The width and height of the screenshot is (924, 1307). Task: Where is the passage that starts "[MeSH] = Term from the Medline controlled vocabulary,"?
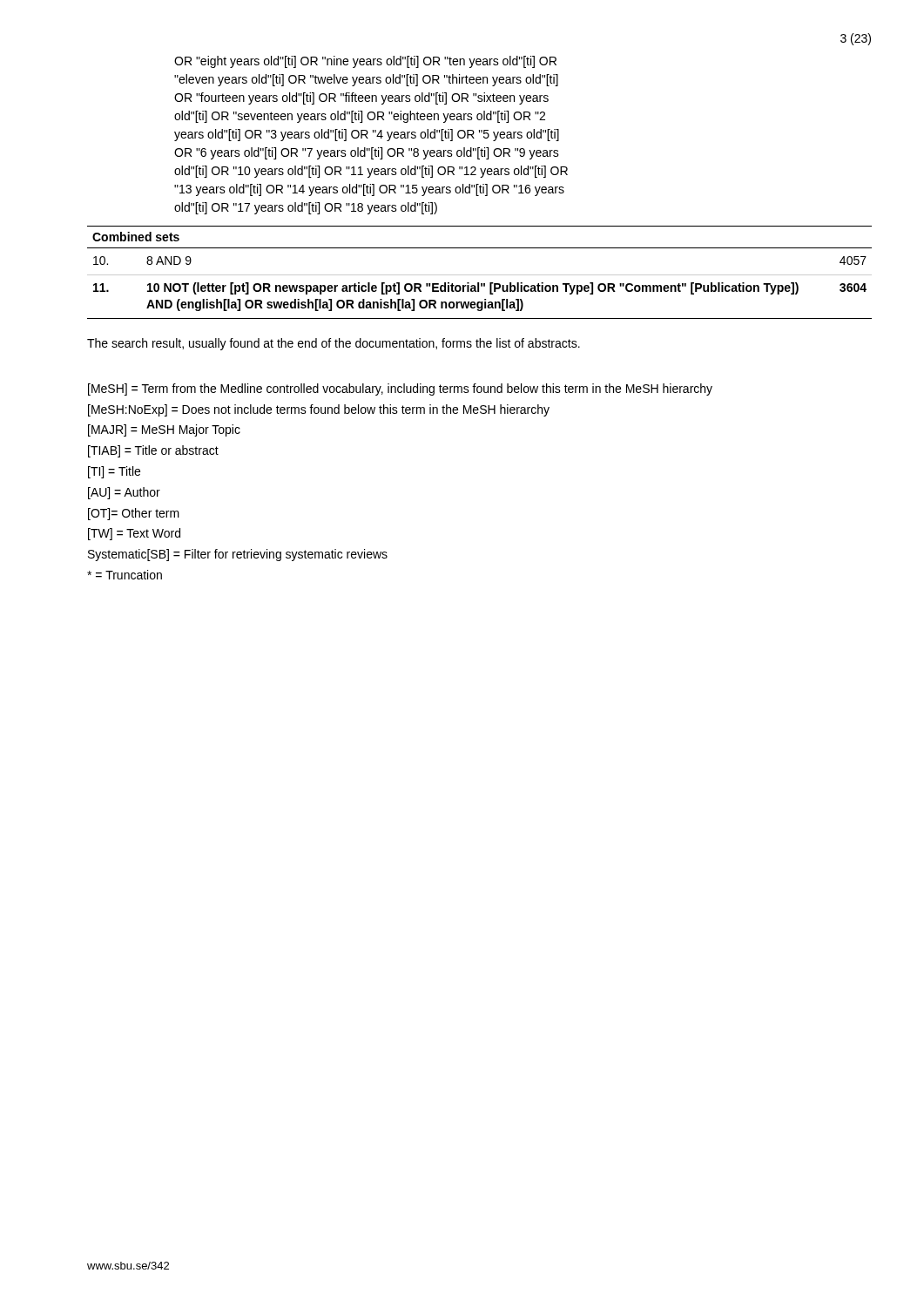(x=400, y=389)
